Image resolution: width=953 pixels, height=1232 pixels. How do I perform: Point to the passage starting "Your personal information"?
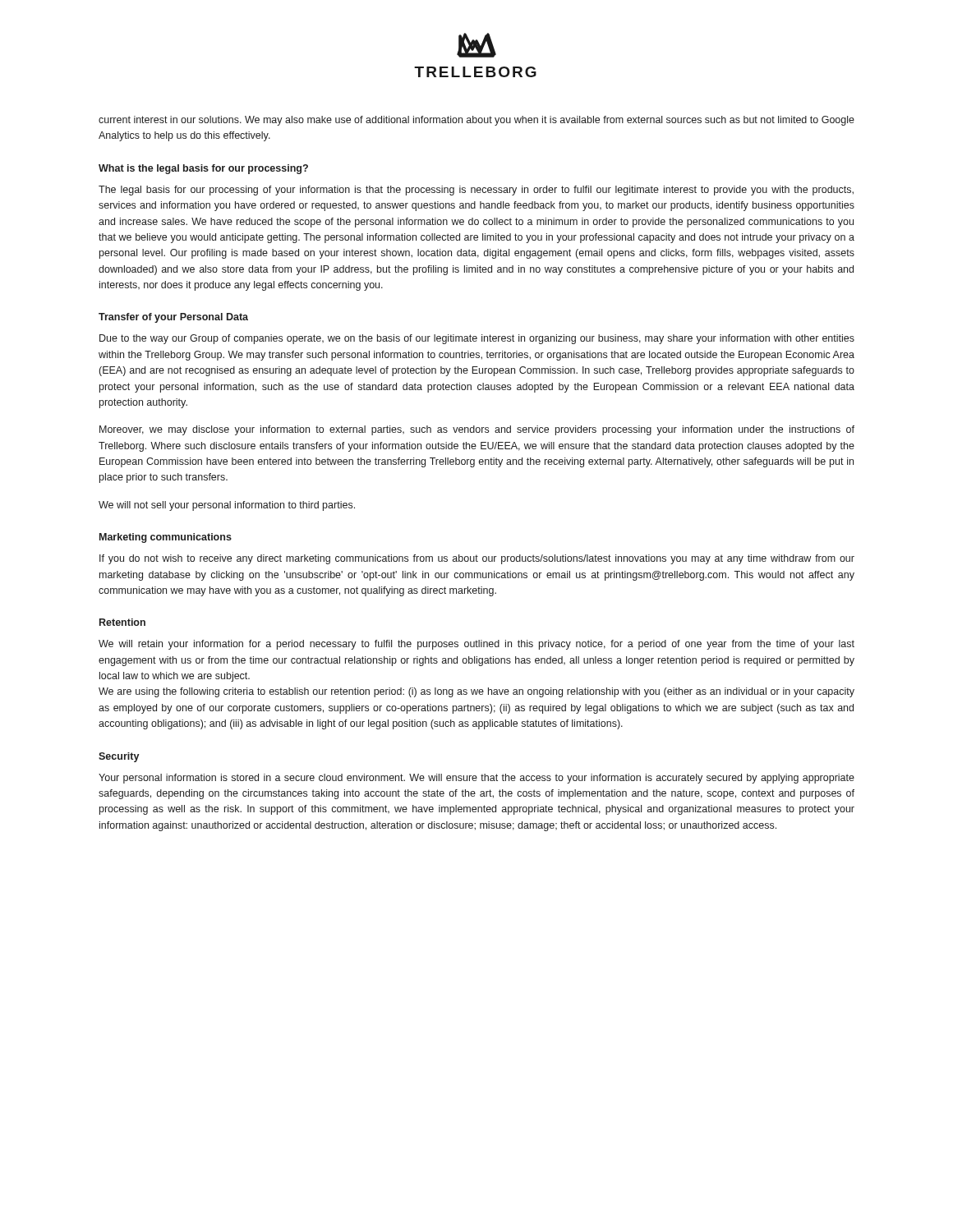(x=476, y=801)
